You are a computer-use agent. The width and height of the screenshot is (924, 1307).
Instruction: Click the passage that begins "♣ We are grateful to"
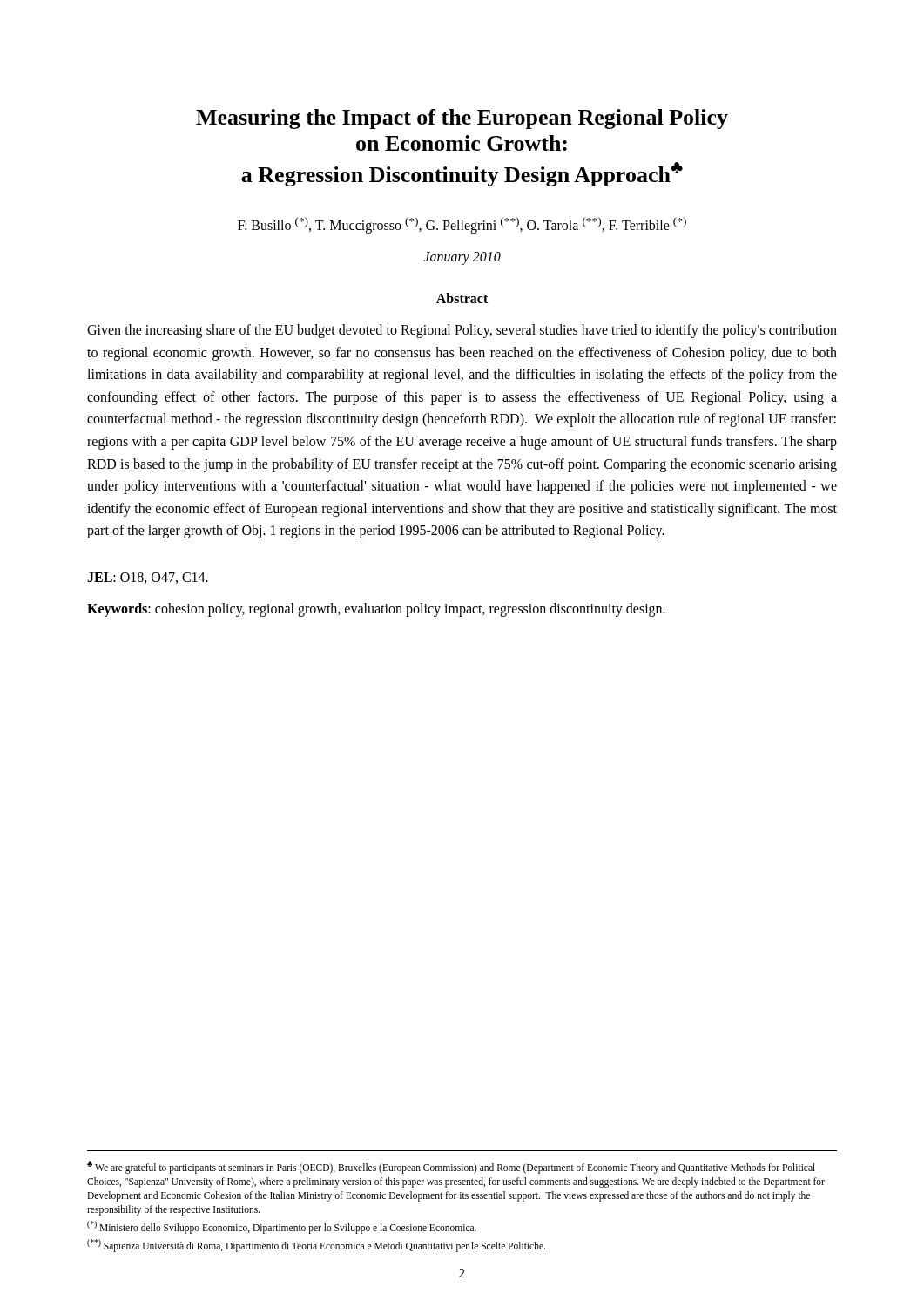462,1187
